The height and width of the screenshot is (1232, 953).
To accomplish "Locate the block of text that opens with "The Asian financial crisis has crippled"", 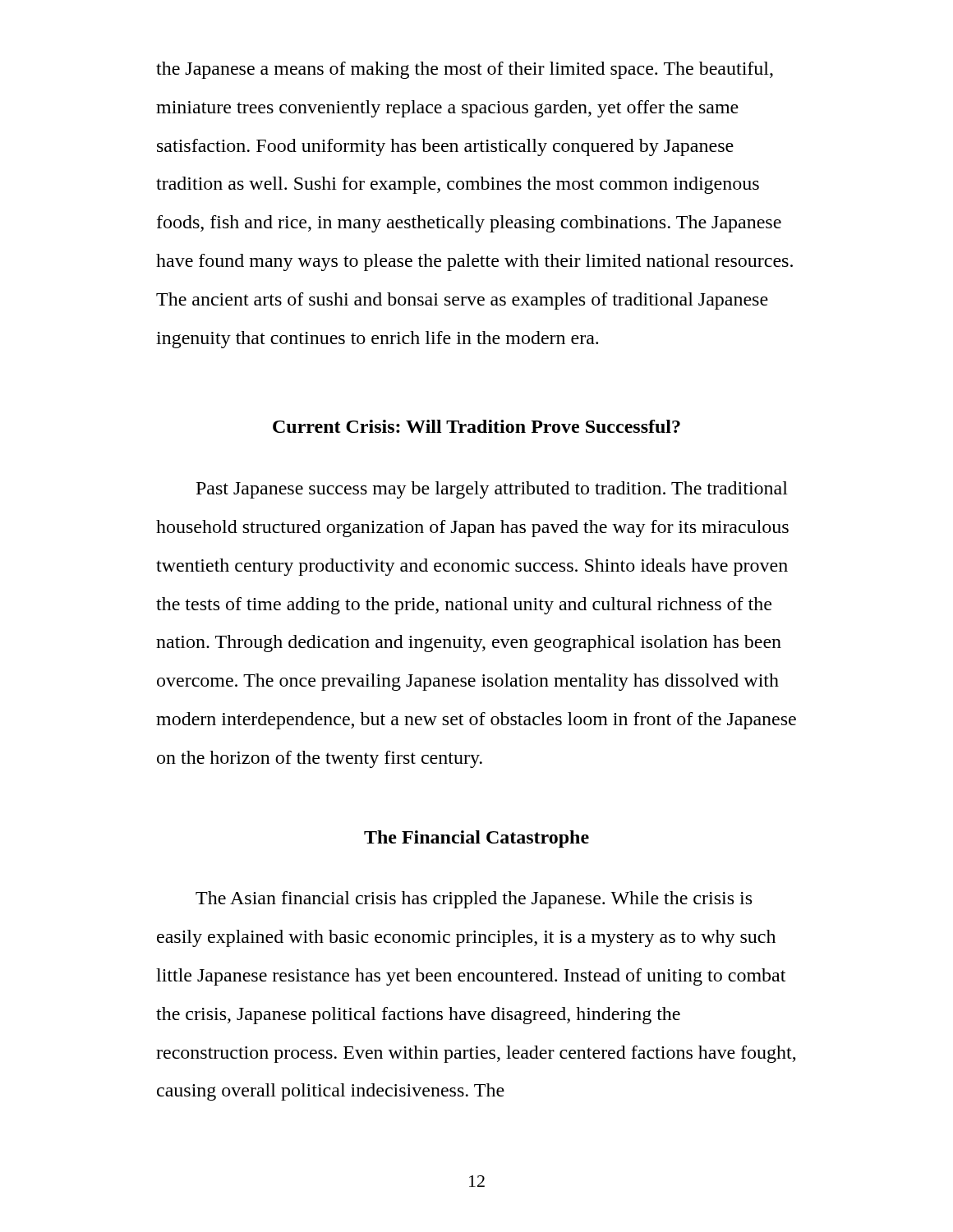I will [474, 900].
